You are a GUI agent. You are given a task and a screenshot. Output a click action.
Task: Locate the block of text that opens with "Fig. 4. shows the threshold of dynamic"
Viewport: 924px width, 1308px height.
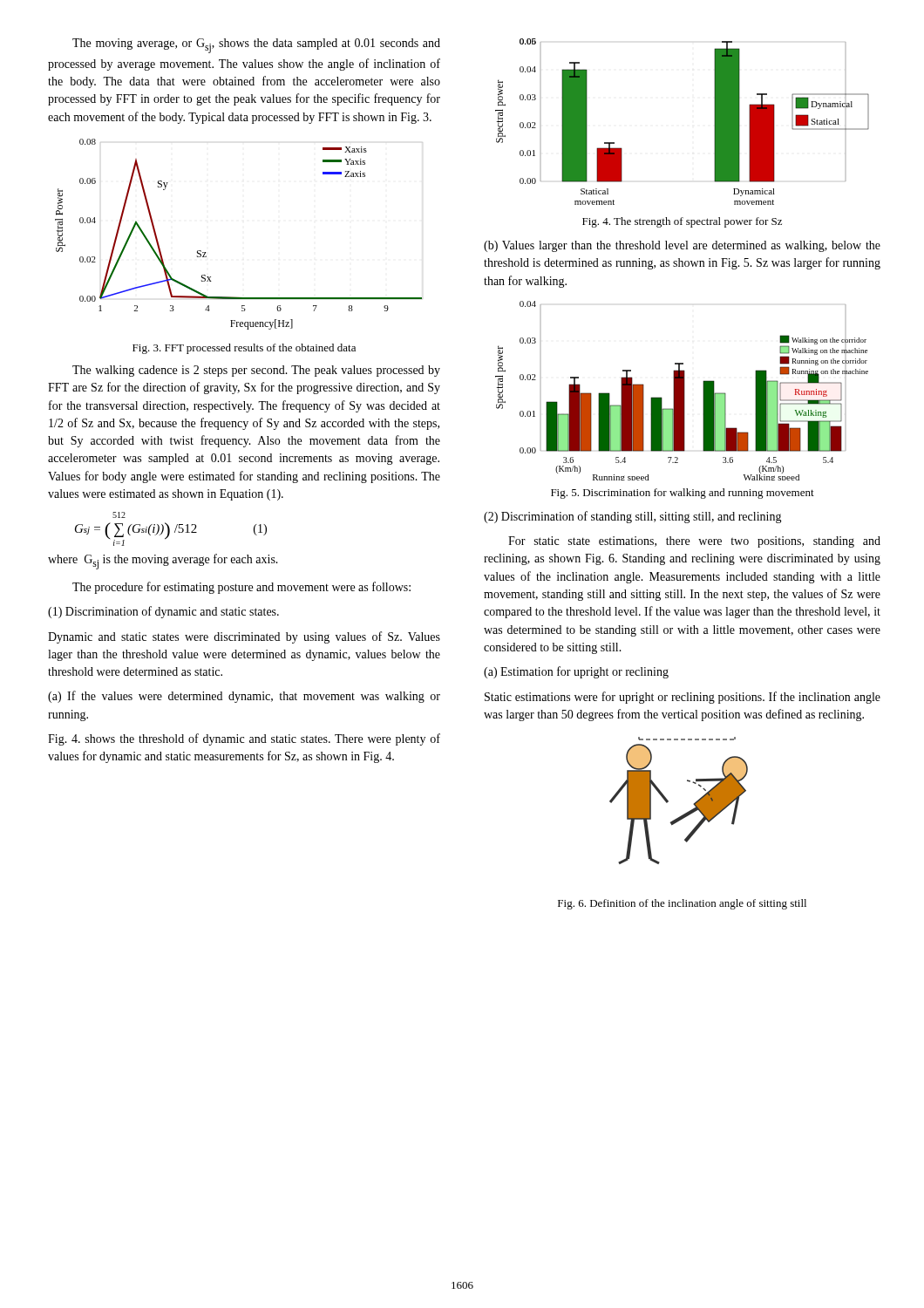pyautogui.click(x=244, y=749)
